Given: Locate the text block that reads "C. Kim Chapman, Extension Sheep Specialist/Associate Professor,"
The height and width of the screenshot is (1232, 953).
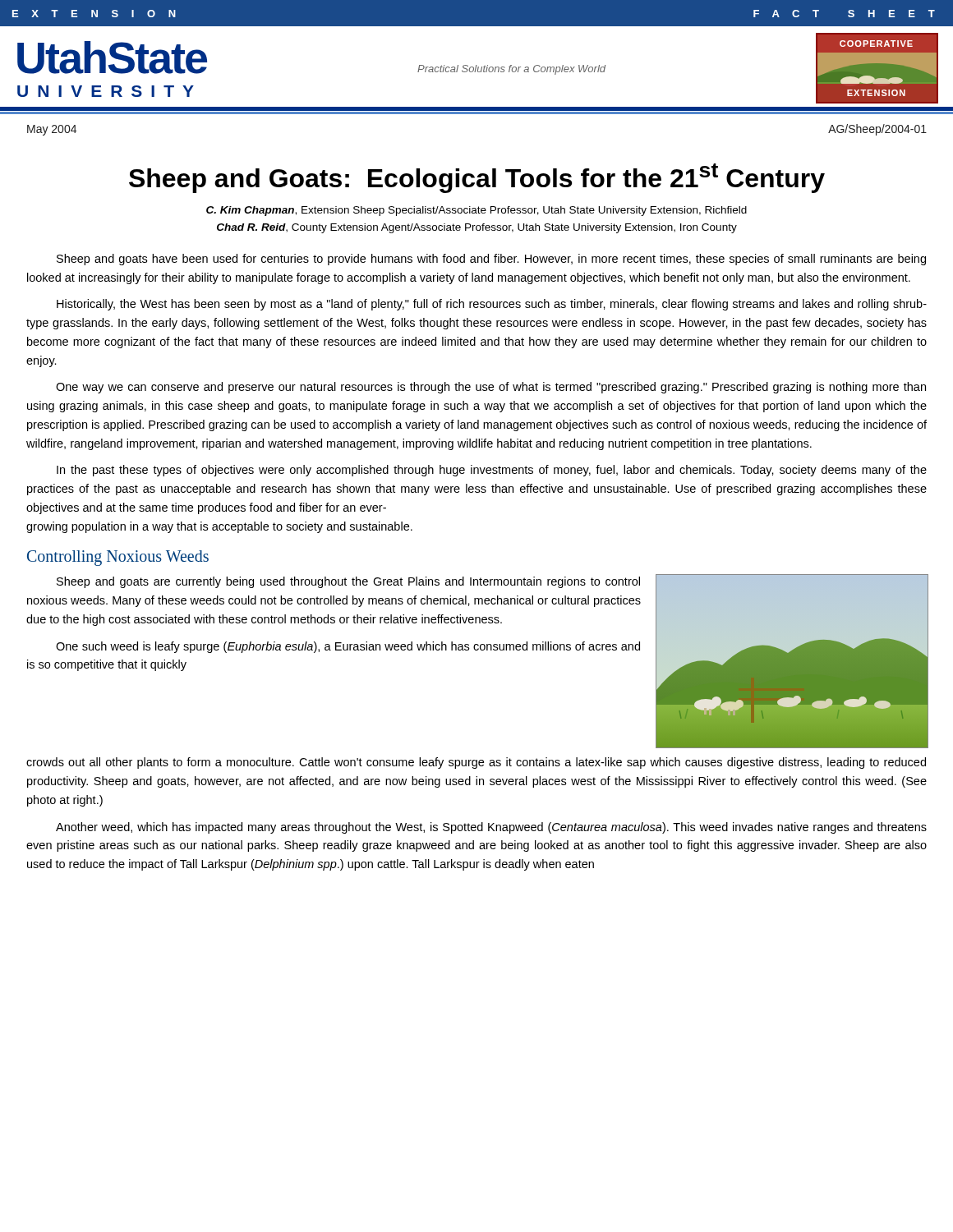Looking at the screenshot, I should point(476,218).
